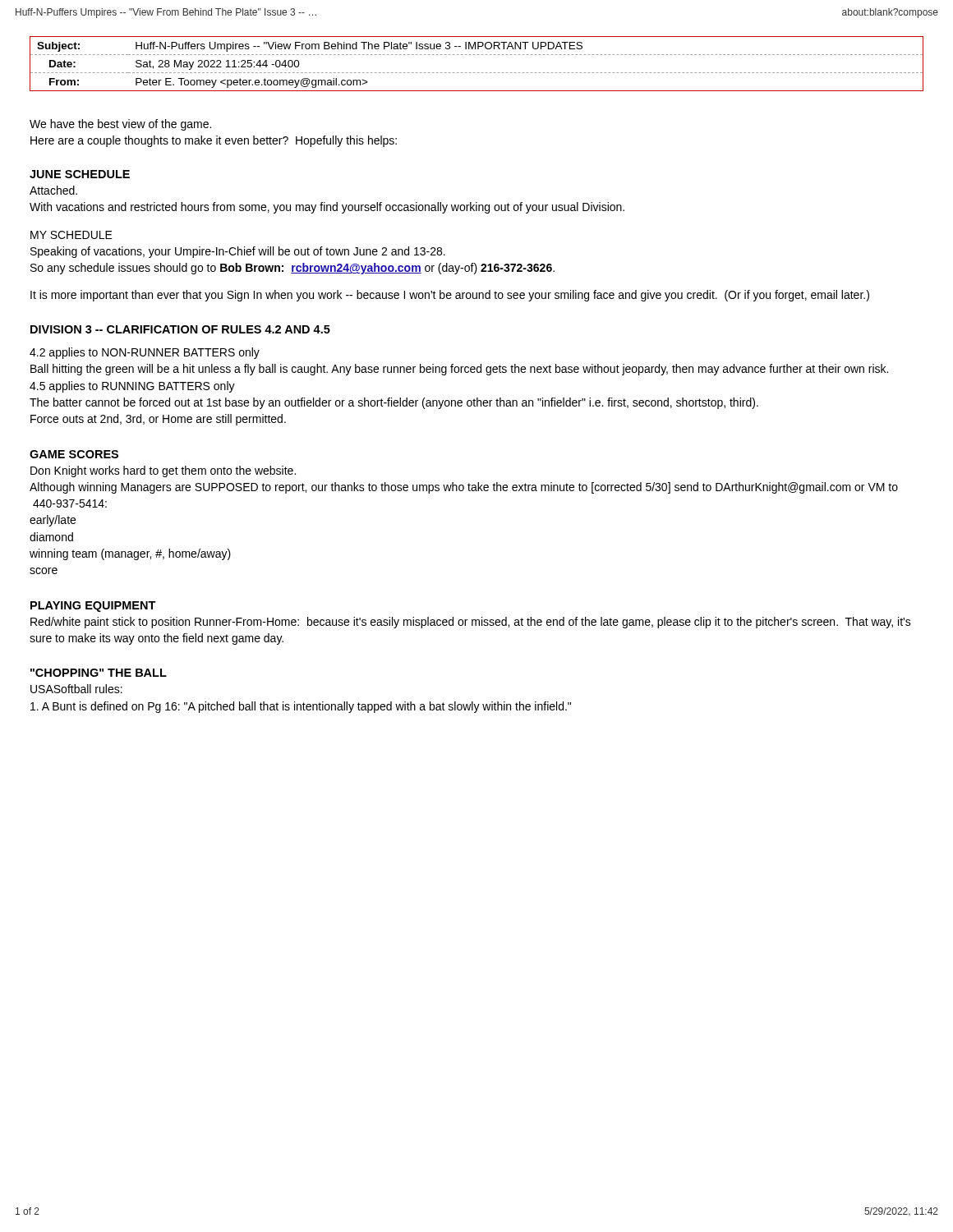
Task: Select the section header that says ""CHOPPING" THE BALL"
Action: [98, 673]
